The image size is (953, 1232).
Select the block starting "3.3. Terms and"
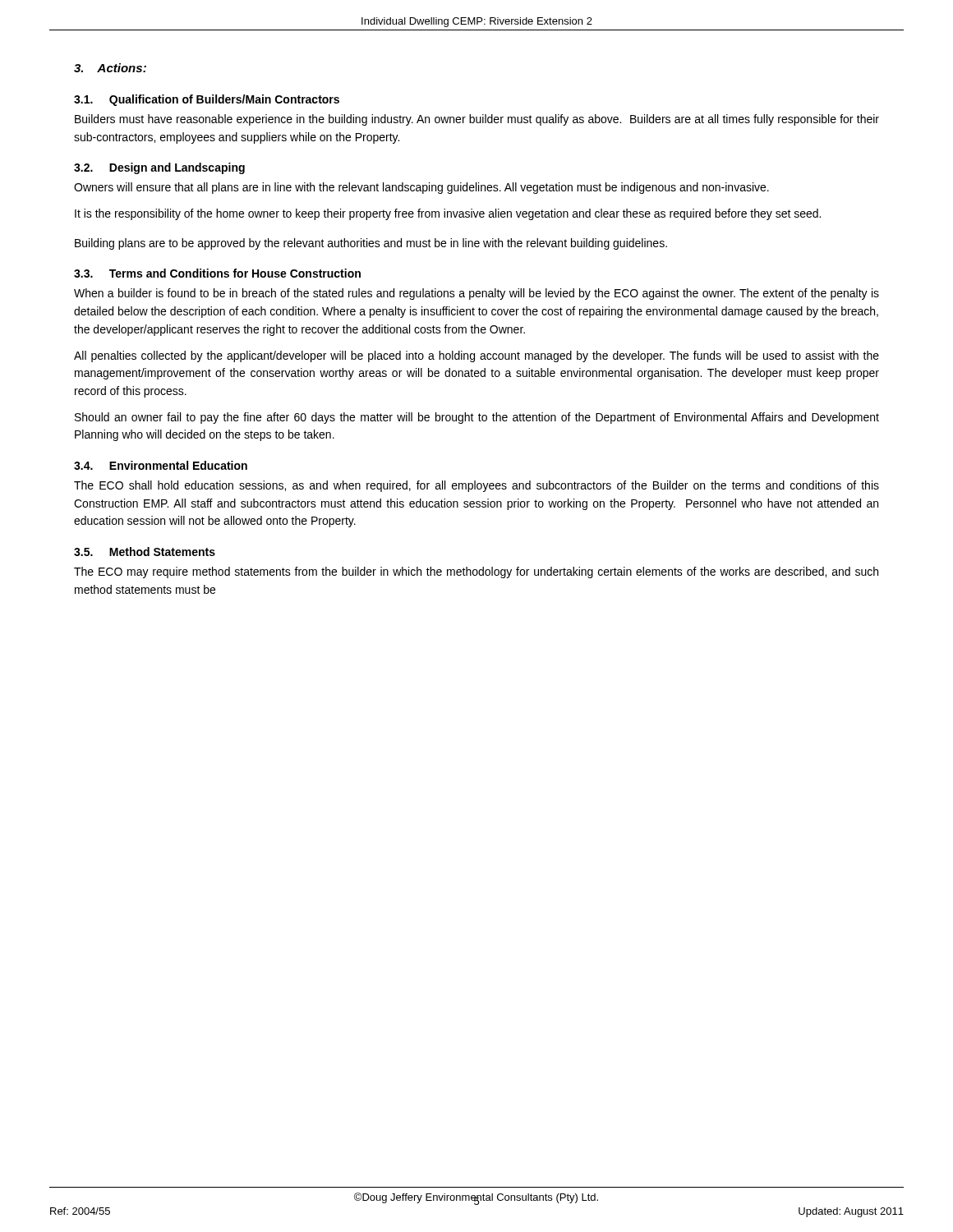[218, 274]
